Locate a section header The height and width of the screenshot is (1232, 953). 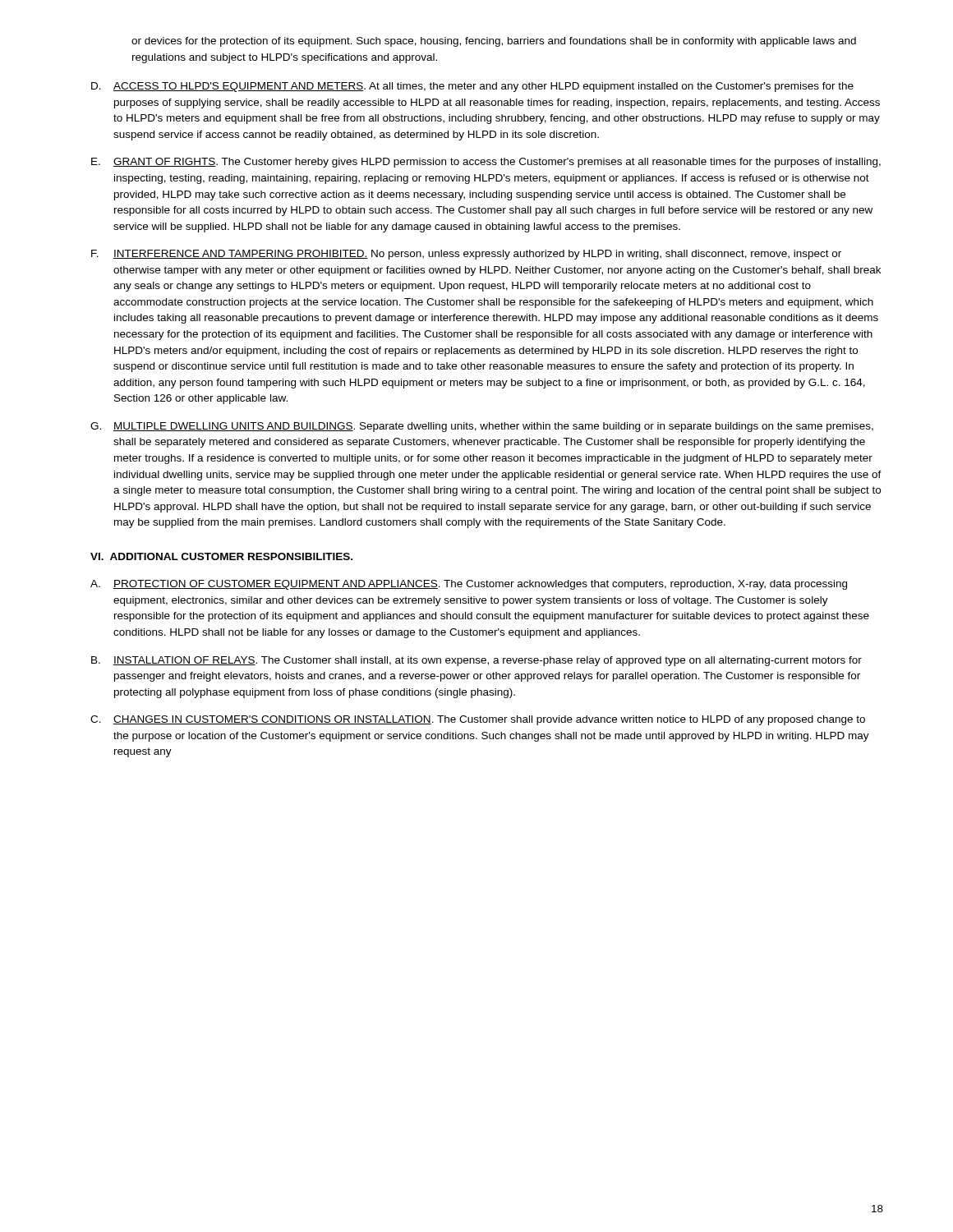pyautogui.click(x=222, y=556)
